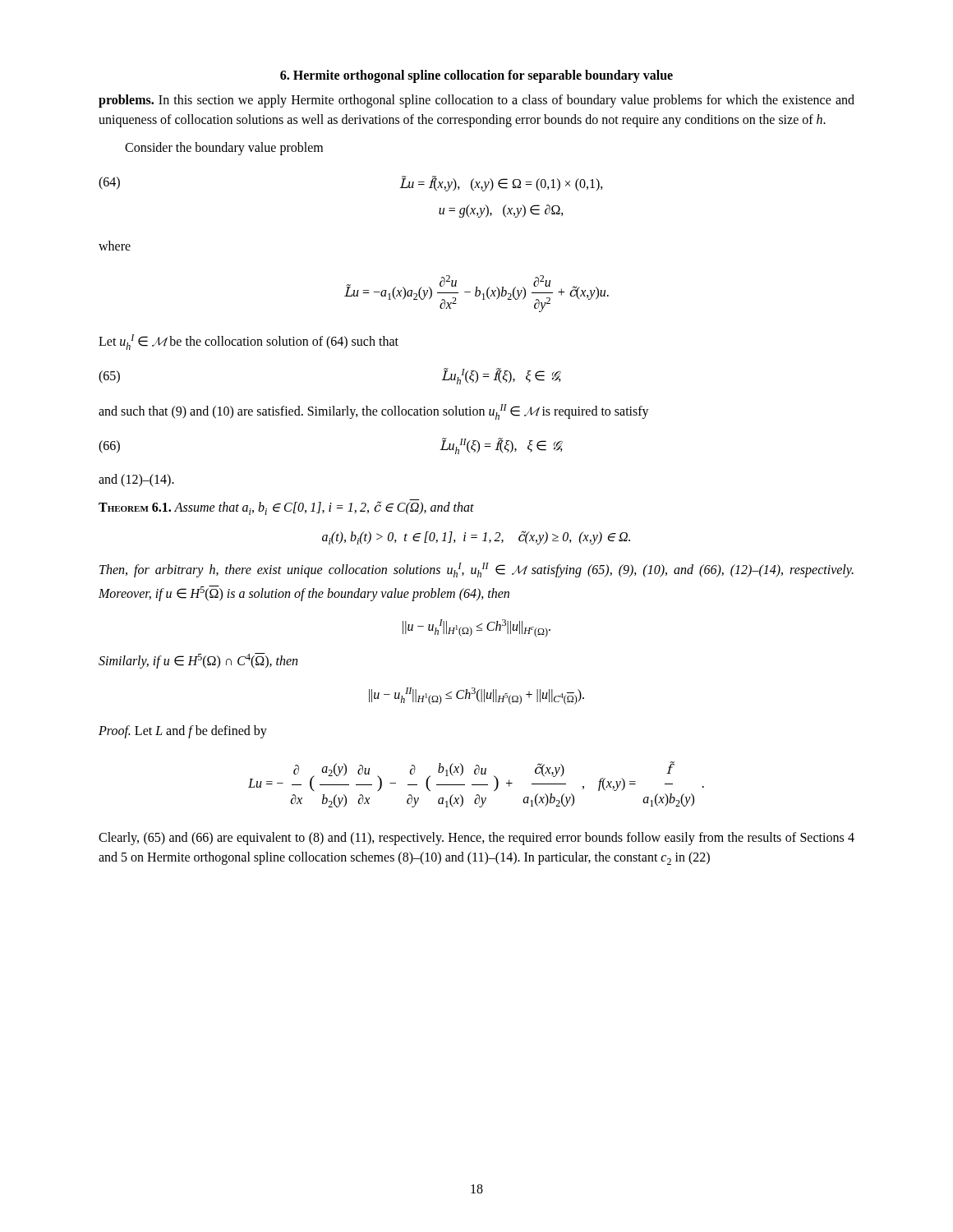Find the text containing "and (12)–(14)."
Screen dimensions: 1232x953
tap(137, 479)
